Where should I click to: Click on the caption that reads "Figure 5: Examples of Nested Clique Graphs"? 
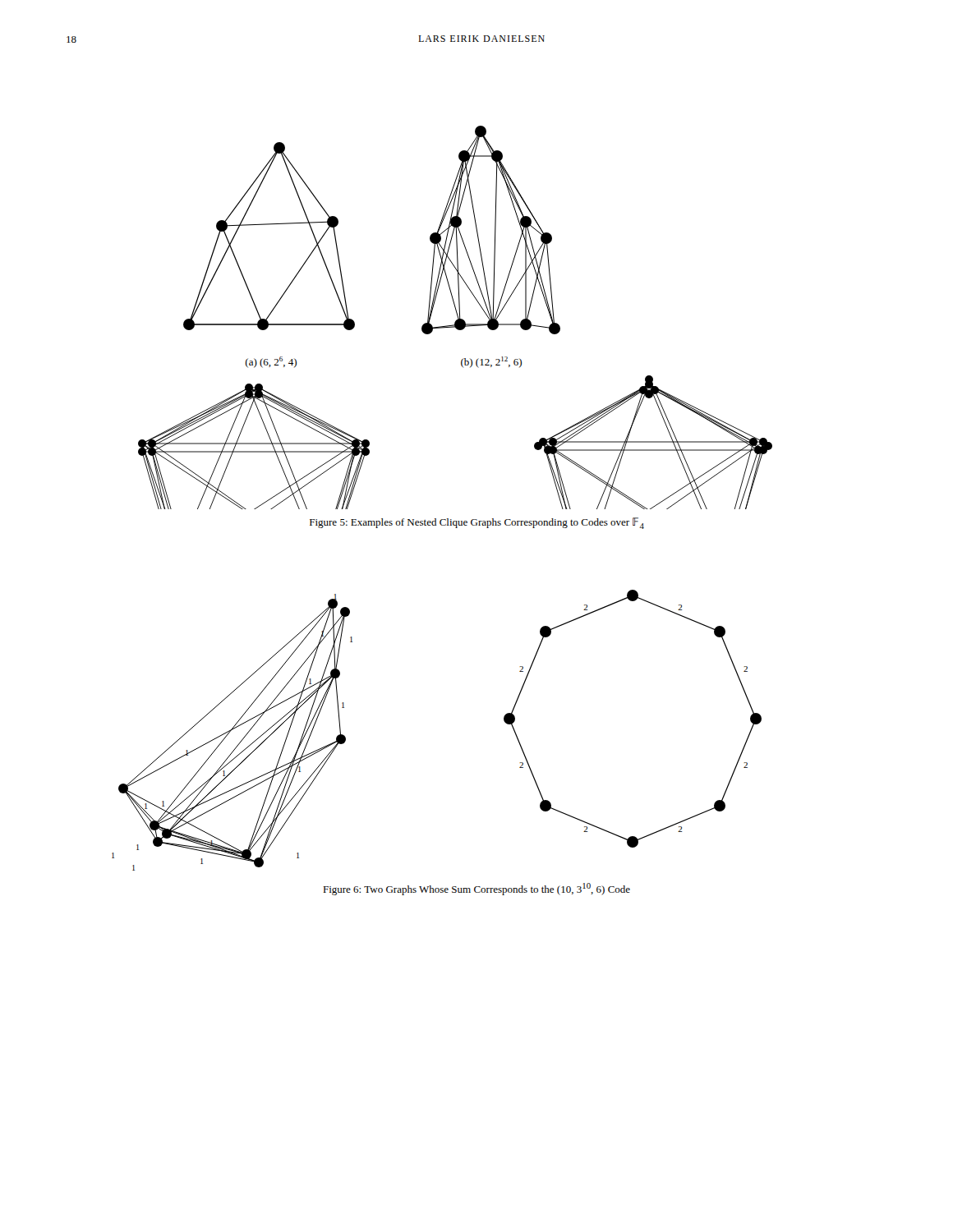coord(476,523)
